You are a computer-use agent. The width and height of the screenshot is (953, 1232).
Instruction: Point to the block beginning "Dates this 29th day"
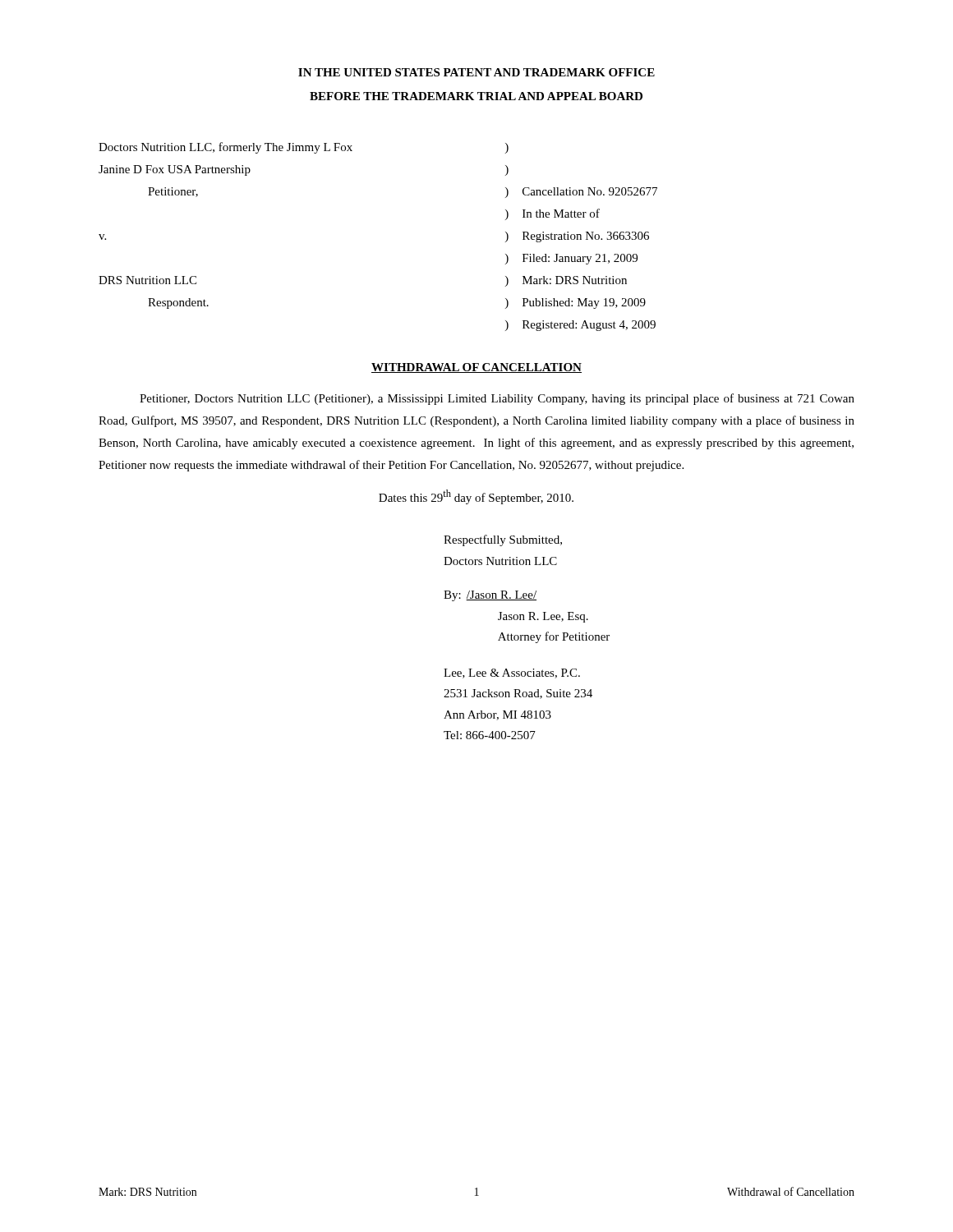pos(476,496)
